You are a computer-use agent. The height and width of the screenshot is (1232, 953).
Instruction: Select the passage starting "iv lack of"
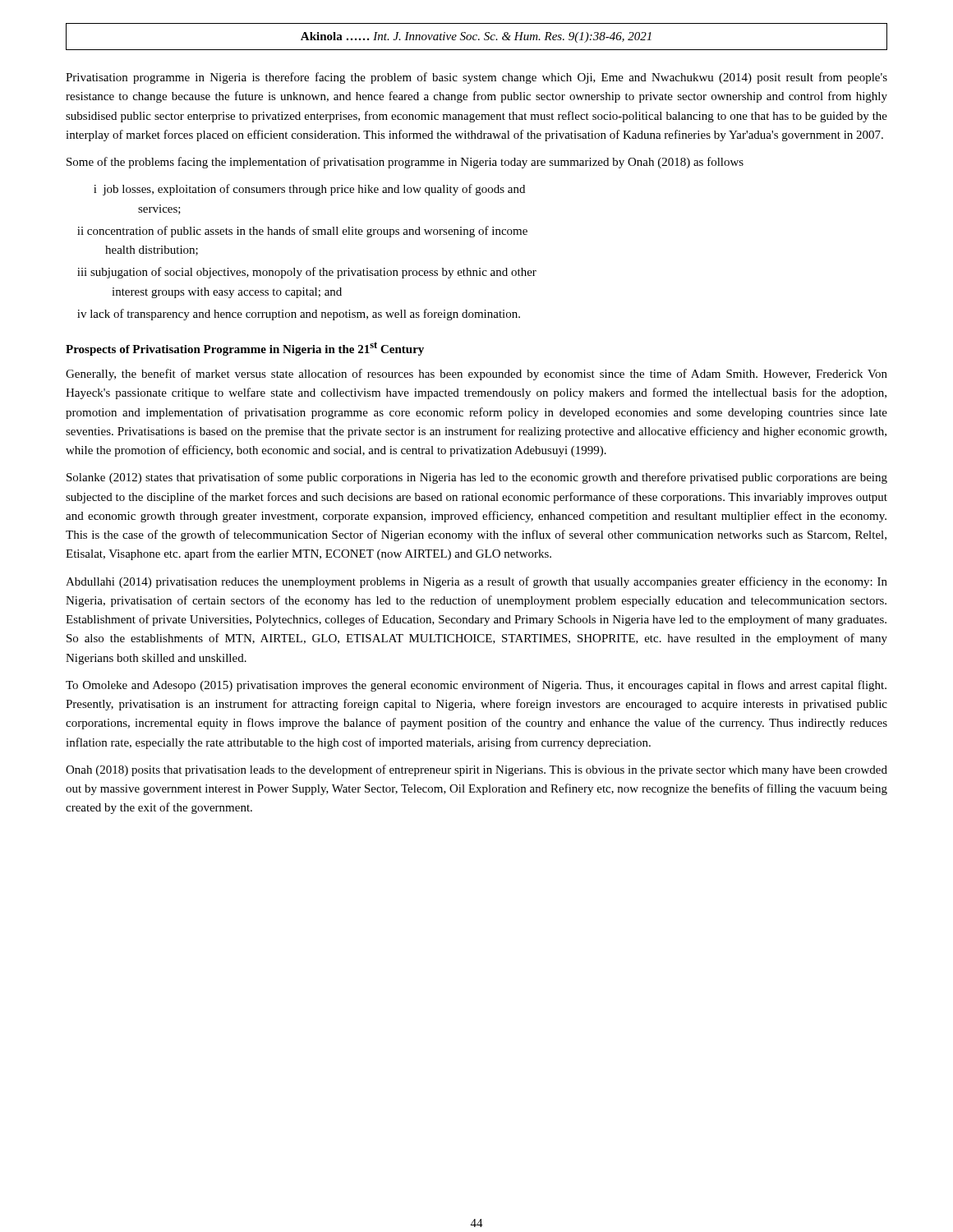pos(297,314)
